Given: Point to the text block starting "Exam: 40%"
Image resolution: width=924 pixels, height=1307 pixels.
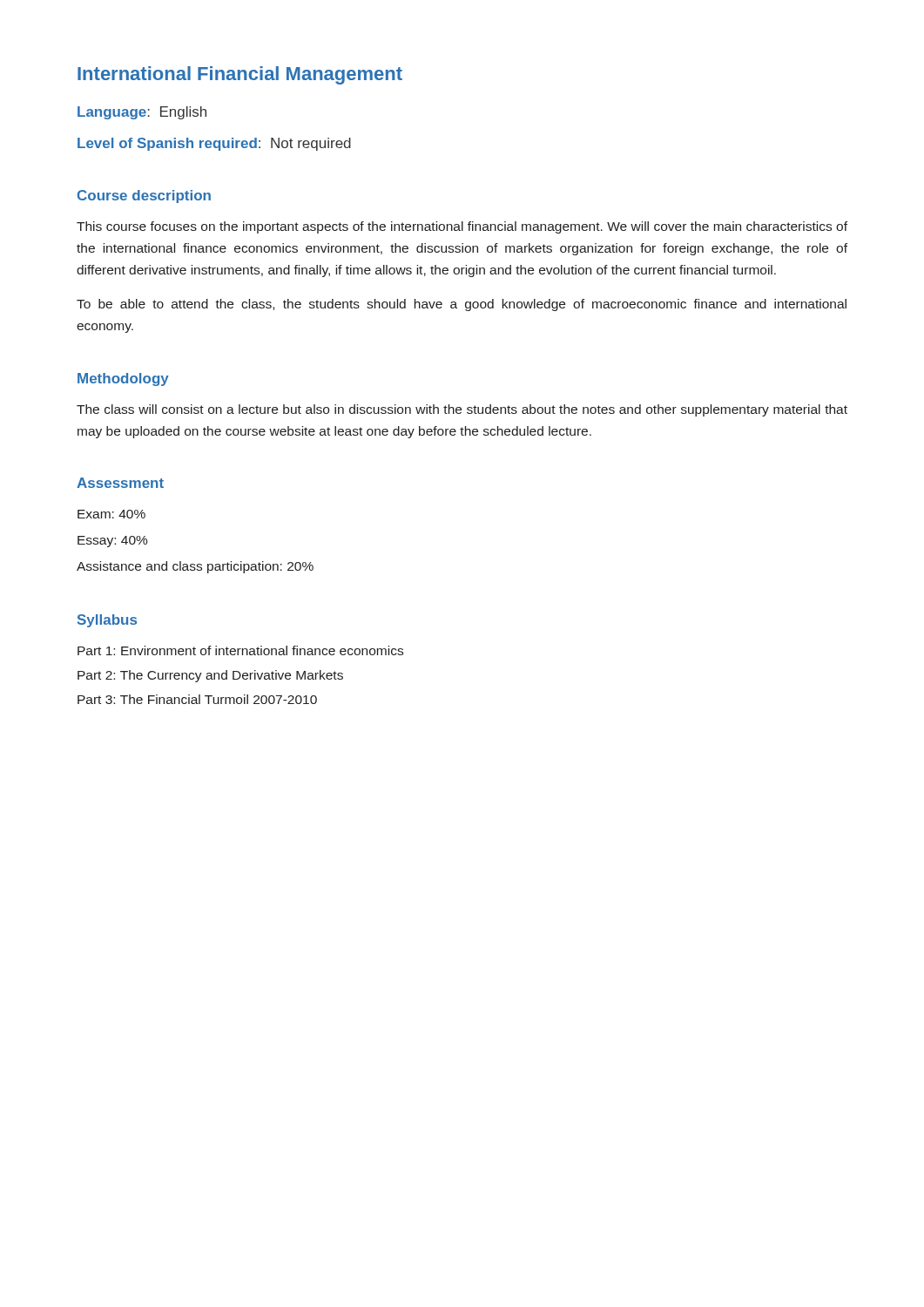Looking at the screenshot, I should click(x=111, y=514).
